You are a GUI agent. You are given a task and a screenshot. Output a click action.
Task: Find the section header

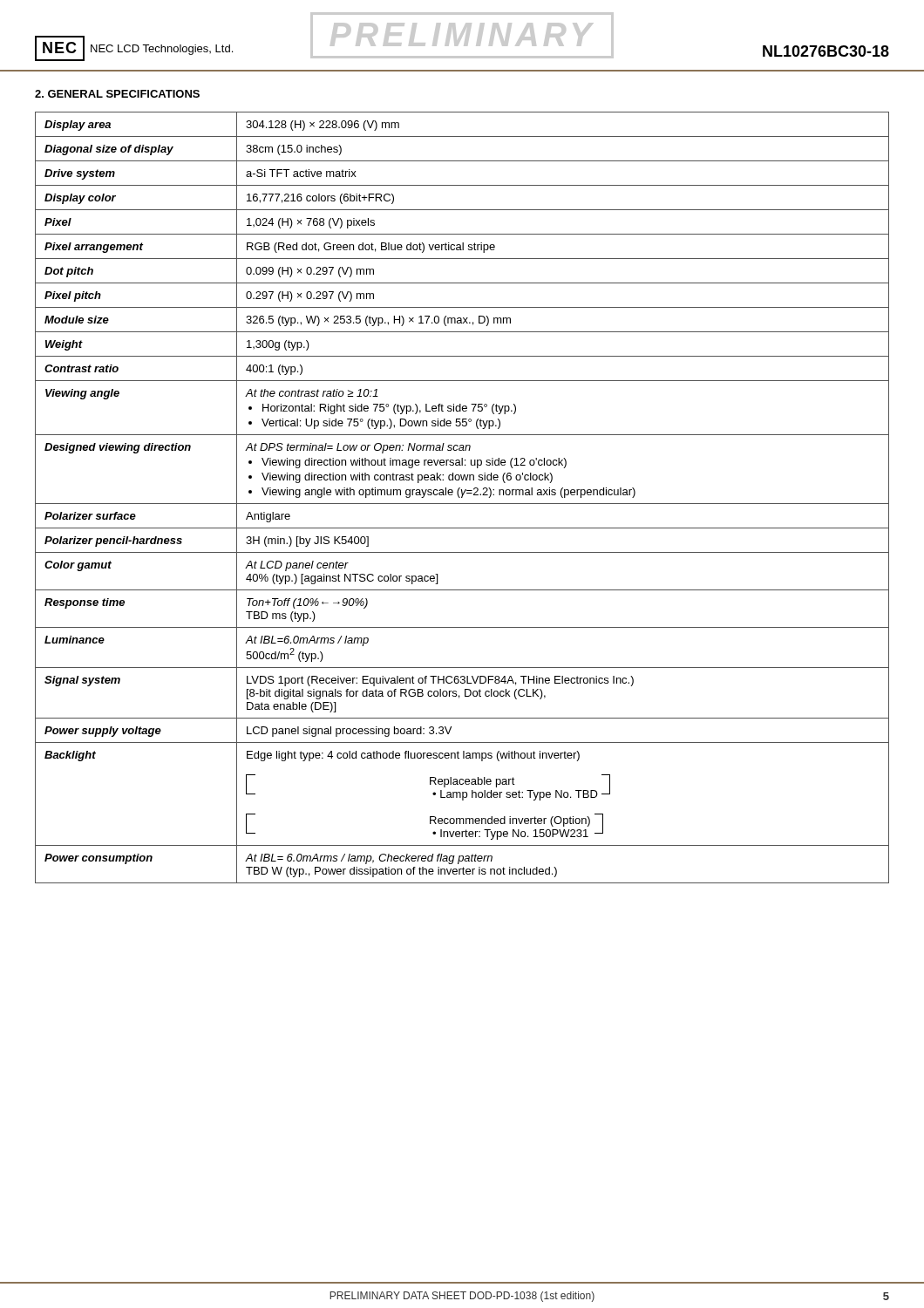[117, 94]
